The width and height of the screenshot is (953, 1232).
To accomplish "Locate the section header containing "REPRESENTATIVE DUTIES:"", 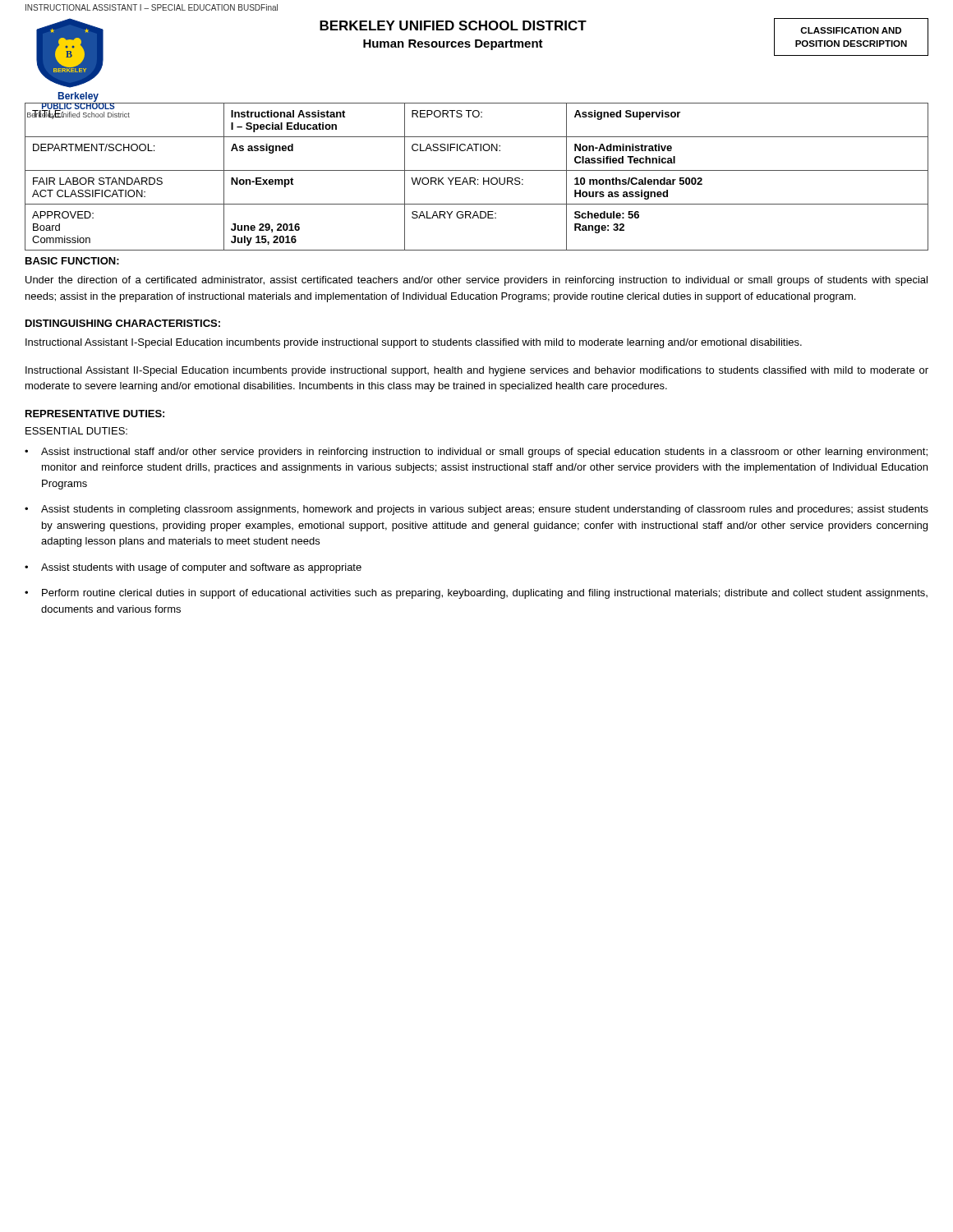I will coord(95,413).
